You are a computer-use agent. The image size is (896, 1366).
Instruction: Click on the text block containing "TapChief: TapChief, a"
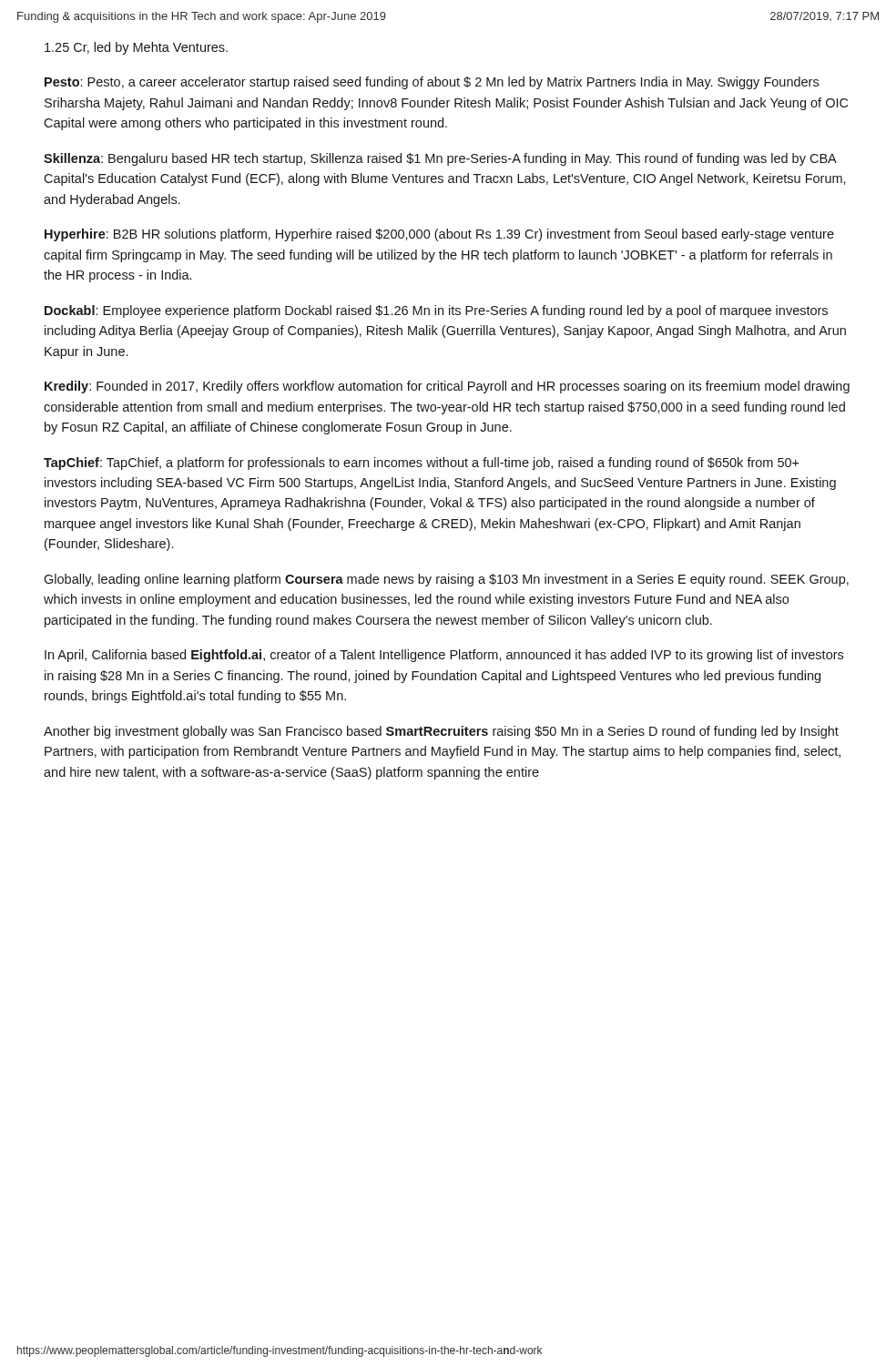pos(440,503)
